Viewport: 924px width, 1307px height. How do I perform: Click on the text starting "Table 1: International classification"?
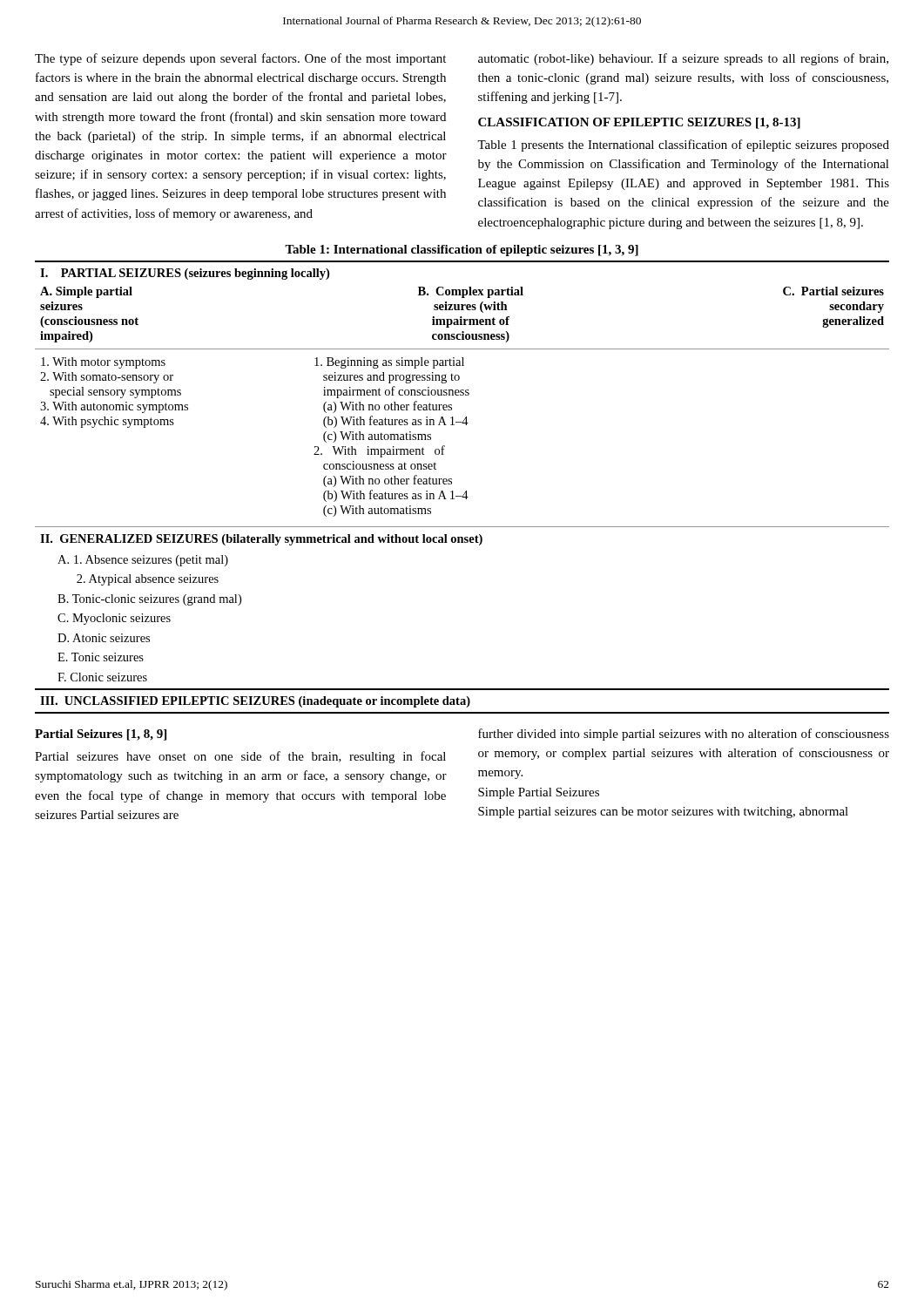point(462,249)
